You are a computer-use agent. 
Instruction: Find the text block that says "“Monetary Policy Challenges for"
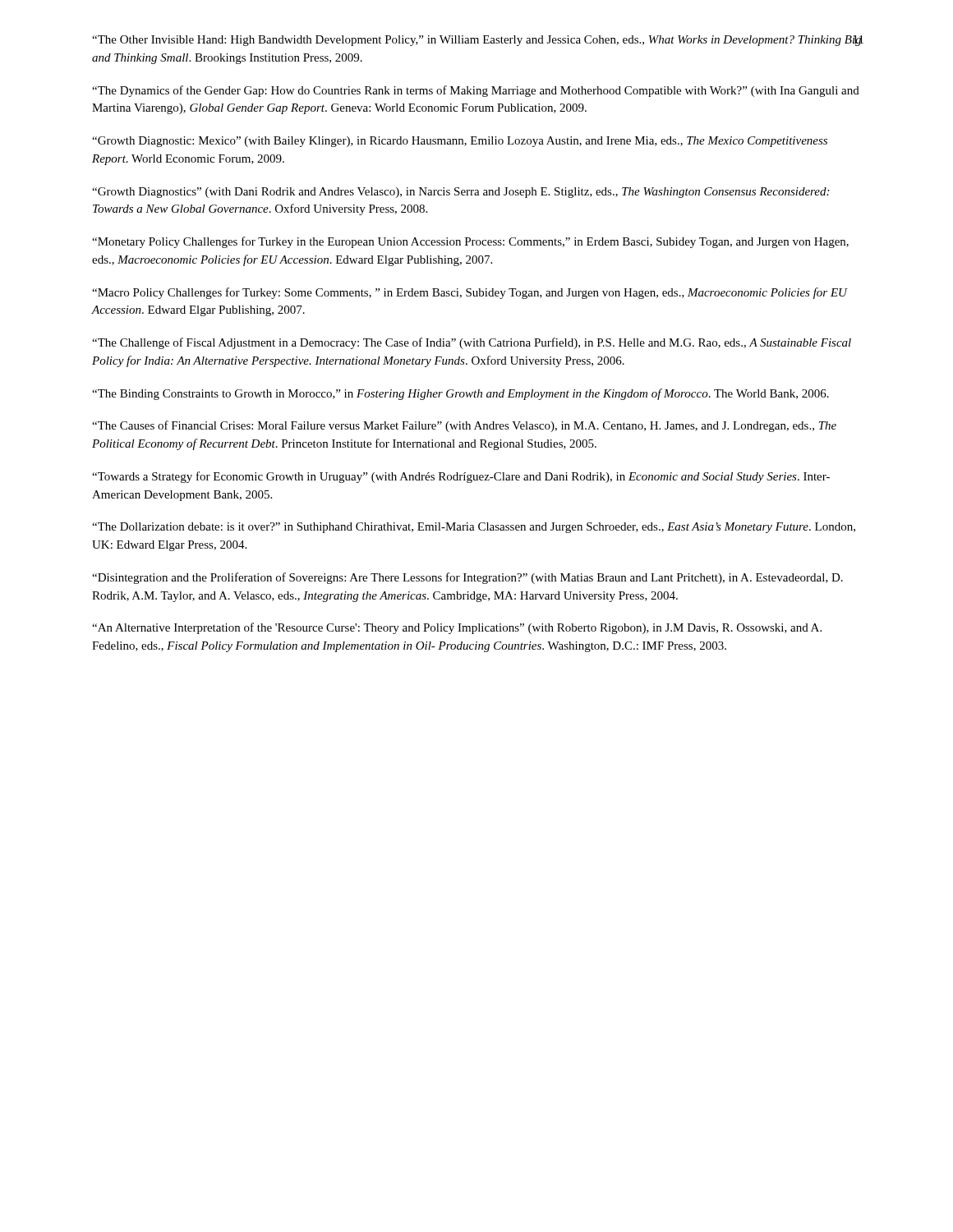tap(471, 250)
